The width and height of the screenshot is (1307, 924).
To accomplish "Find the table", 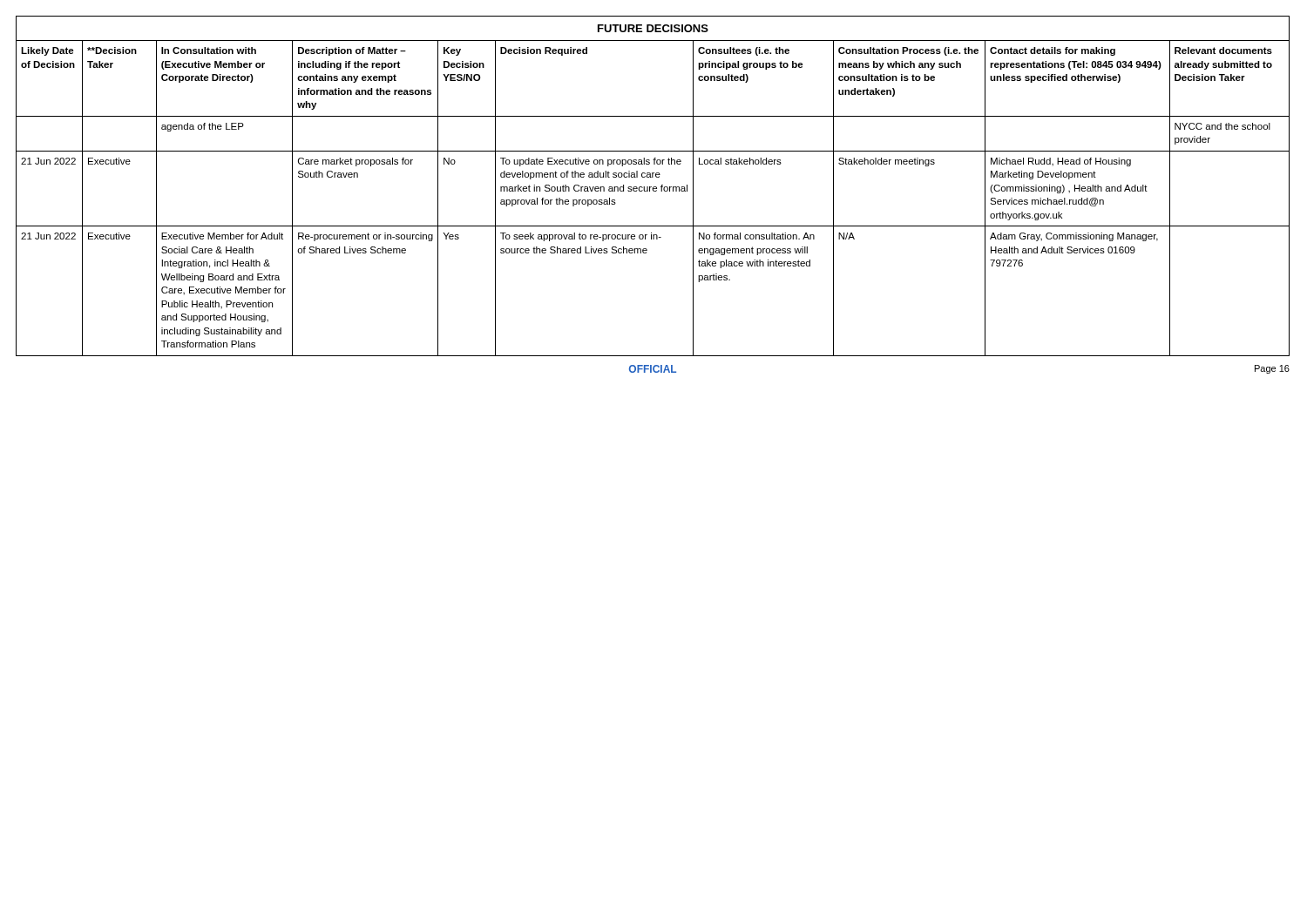I will (x=653, y=198).
